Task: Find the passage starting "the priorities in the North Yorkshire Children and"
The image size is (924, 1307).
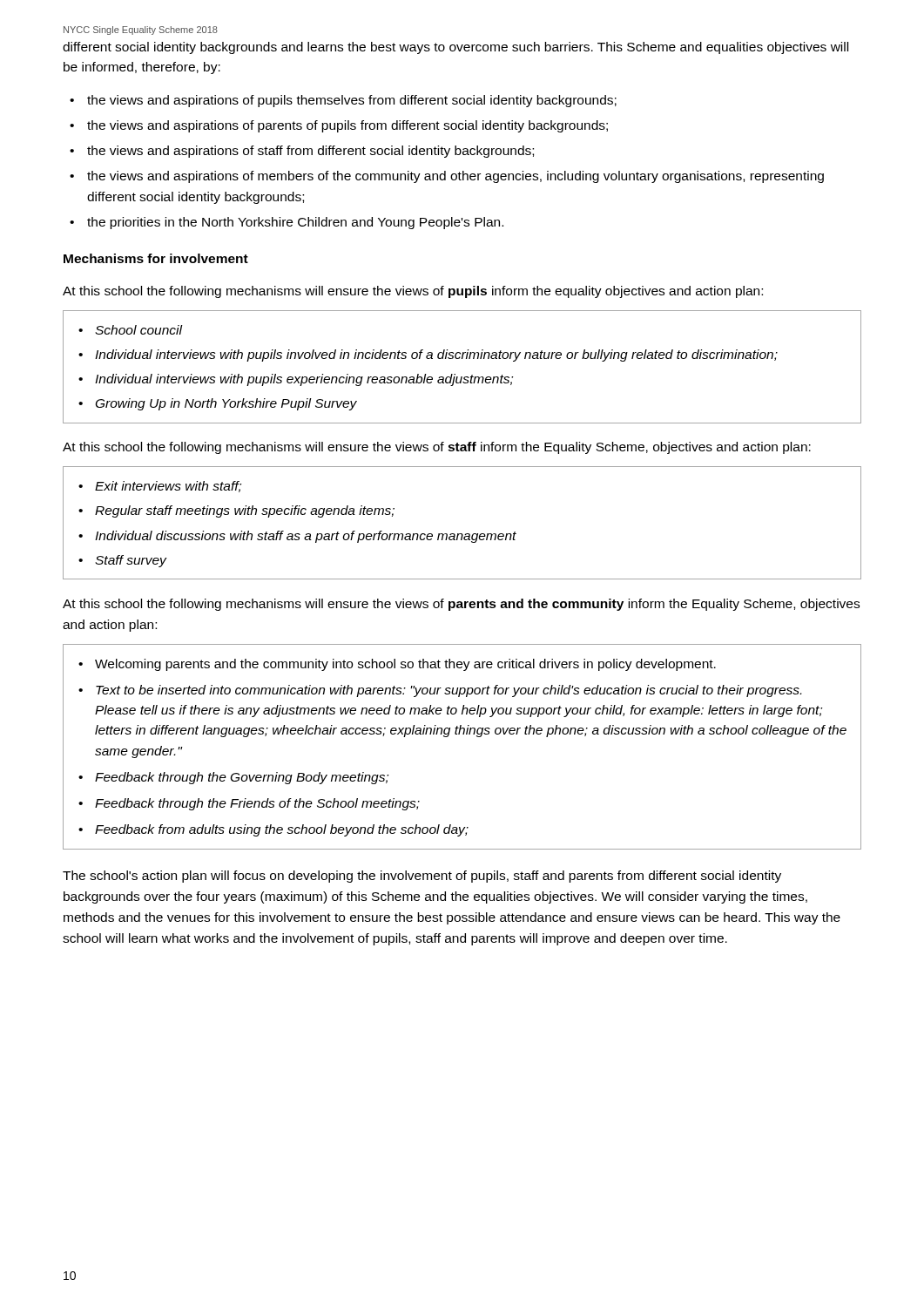Action: (x=296, y=222)
